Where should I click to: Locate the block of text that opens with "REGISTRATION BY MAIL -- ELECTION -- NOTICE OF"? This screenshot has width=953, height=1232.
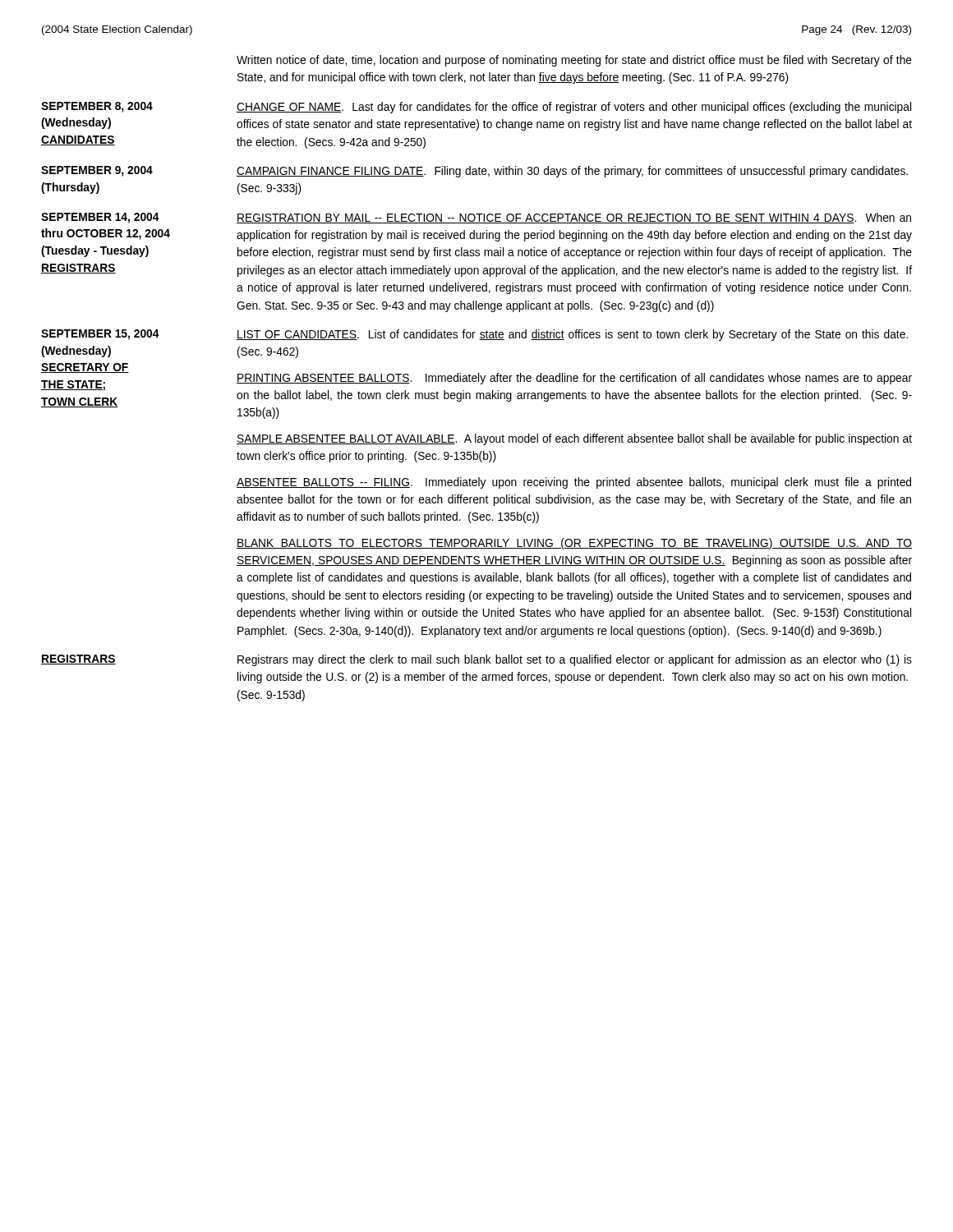click(574, 262)
